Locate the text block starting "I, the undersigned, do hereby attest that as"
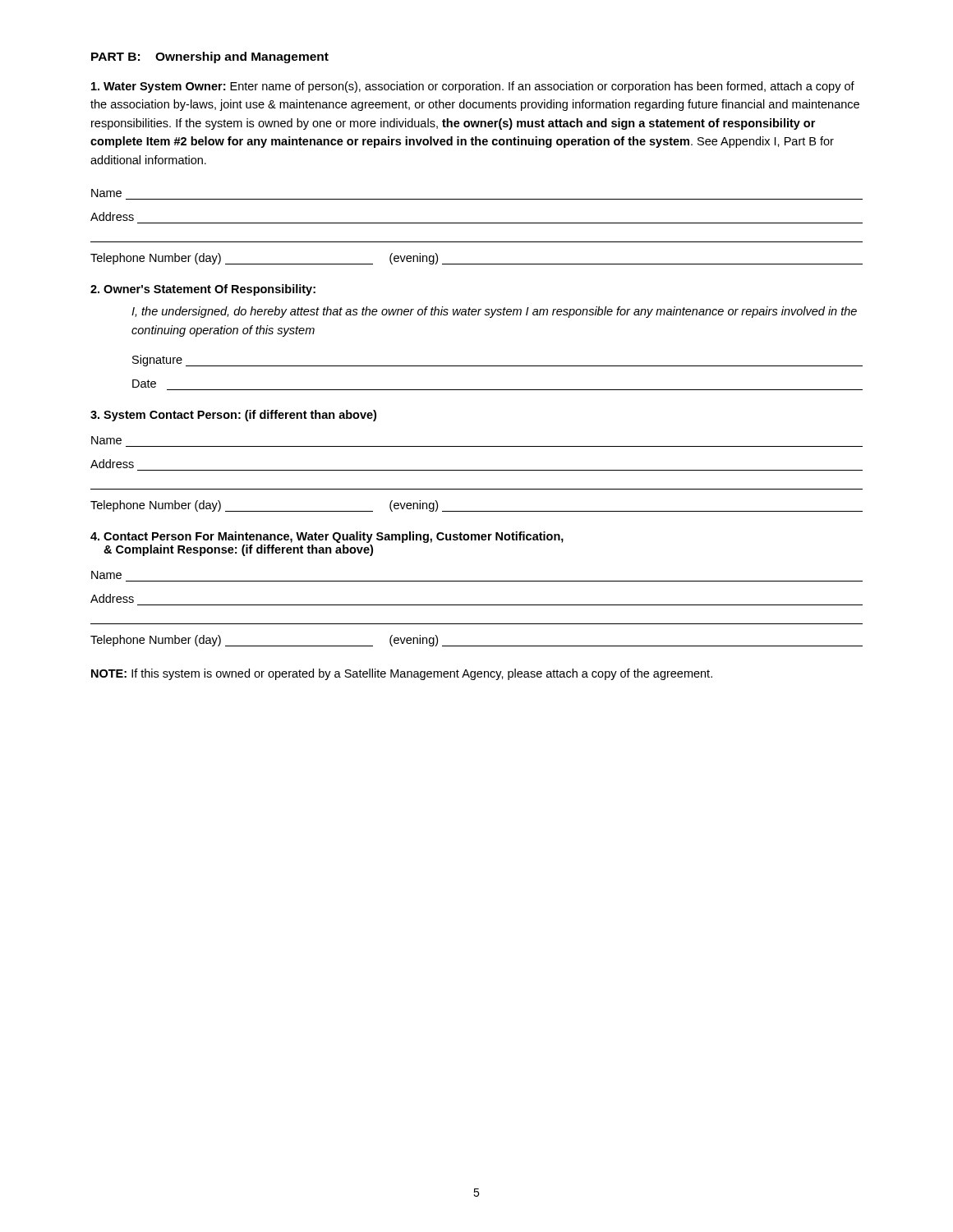 tap(497, 321)
